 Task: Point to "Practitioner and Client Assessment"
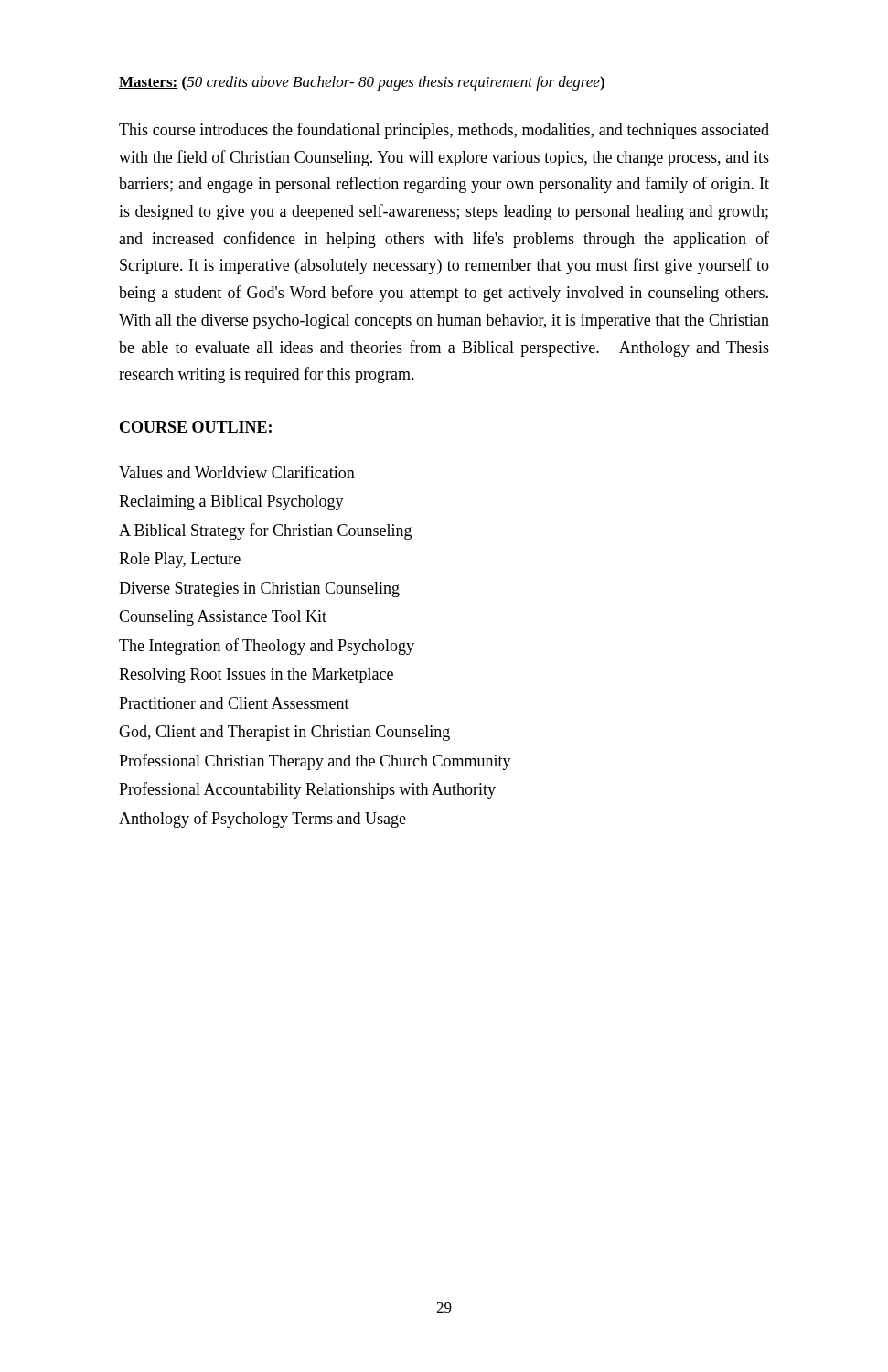234,703
